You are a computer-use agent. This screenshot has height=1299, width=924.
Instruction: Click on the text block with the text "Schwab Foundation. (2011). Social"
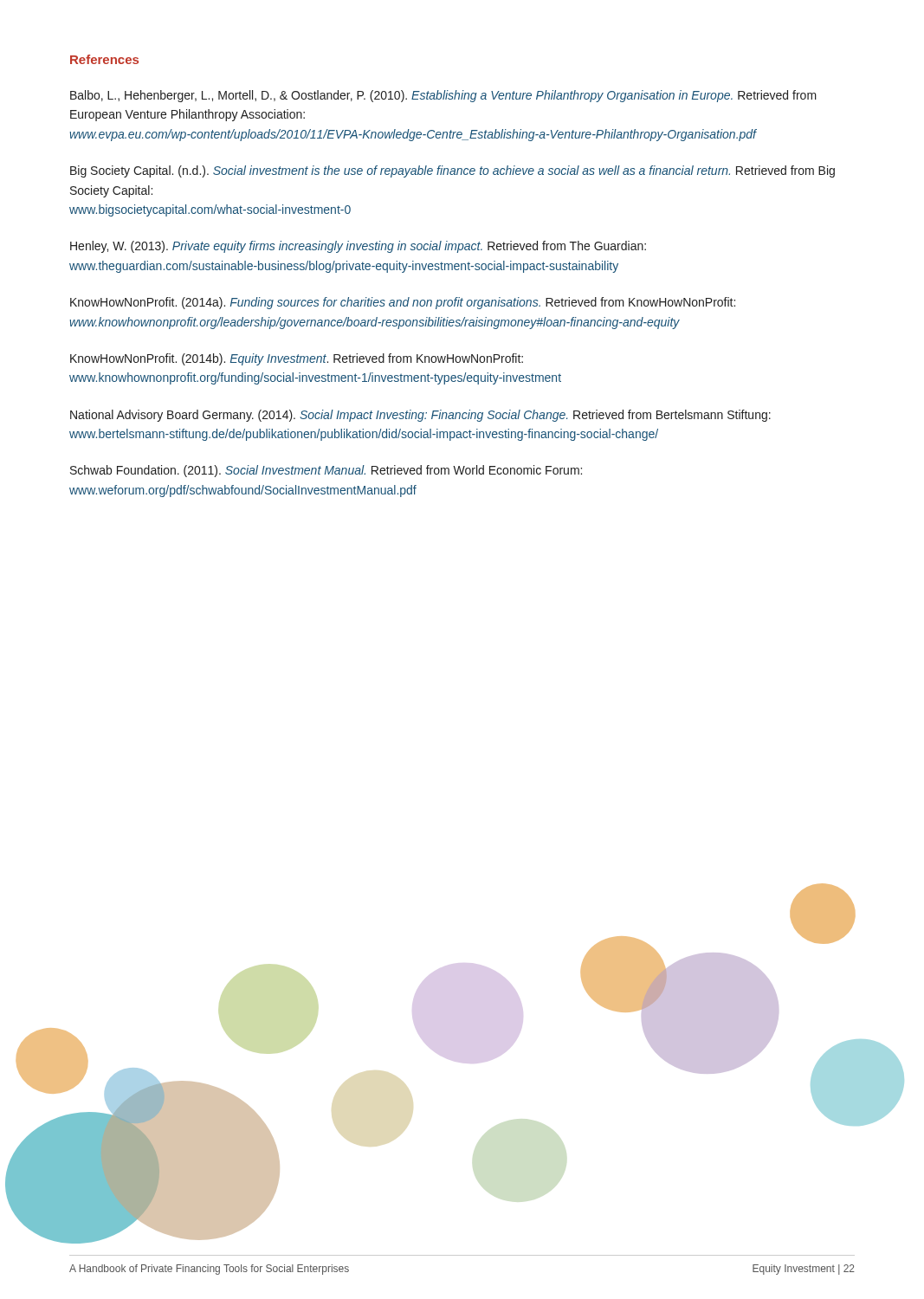(x=326, y=480)
